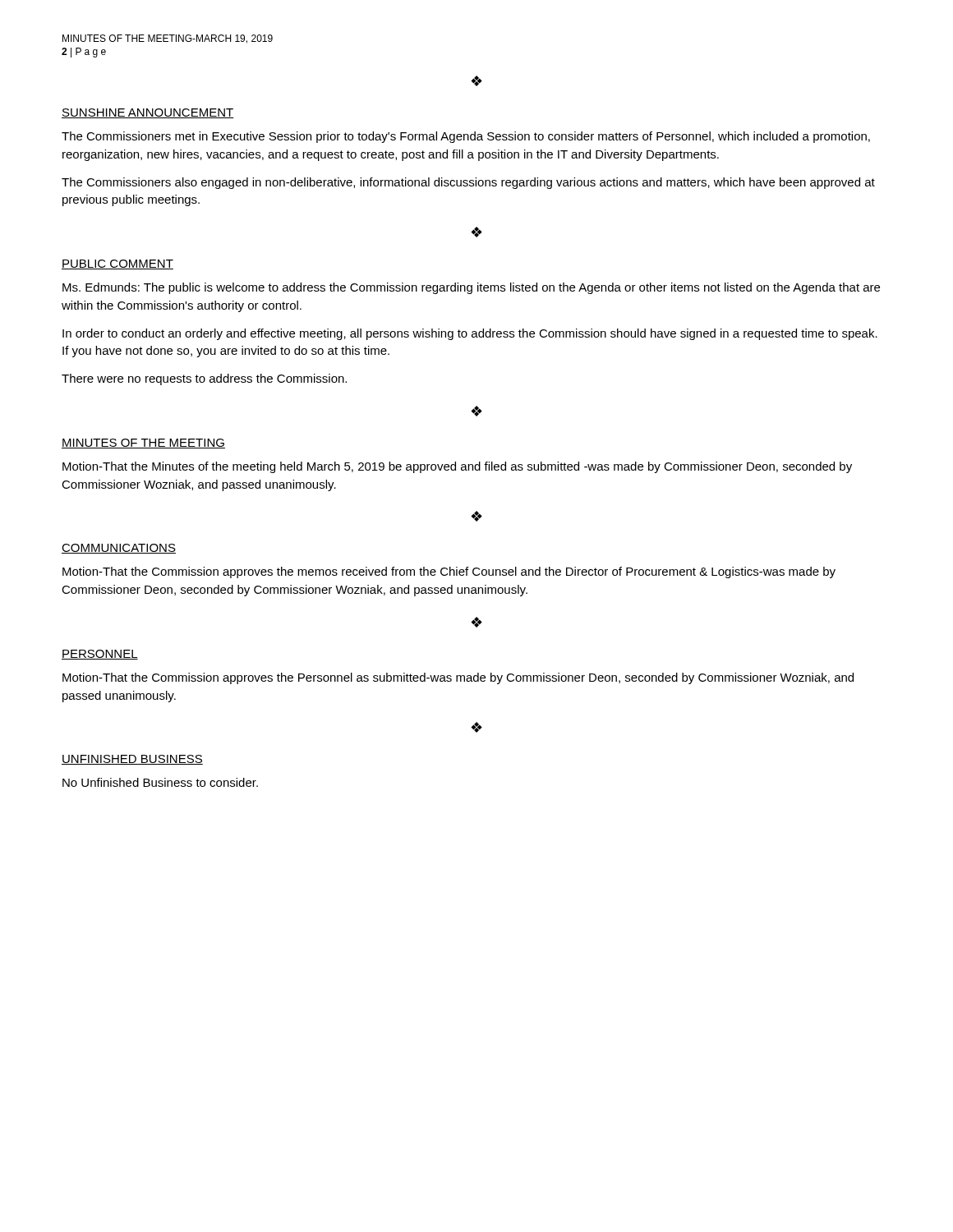Image resolution: width=953 pixels, height=1232 pixels.
Task: Locate the text block containing "The Commissioners met in"
Action: pyautogui.click(x=466, y=145)
